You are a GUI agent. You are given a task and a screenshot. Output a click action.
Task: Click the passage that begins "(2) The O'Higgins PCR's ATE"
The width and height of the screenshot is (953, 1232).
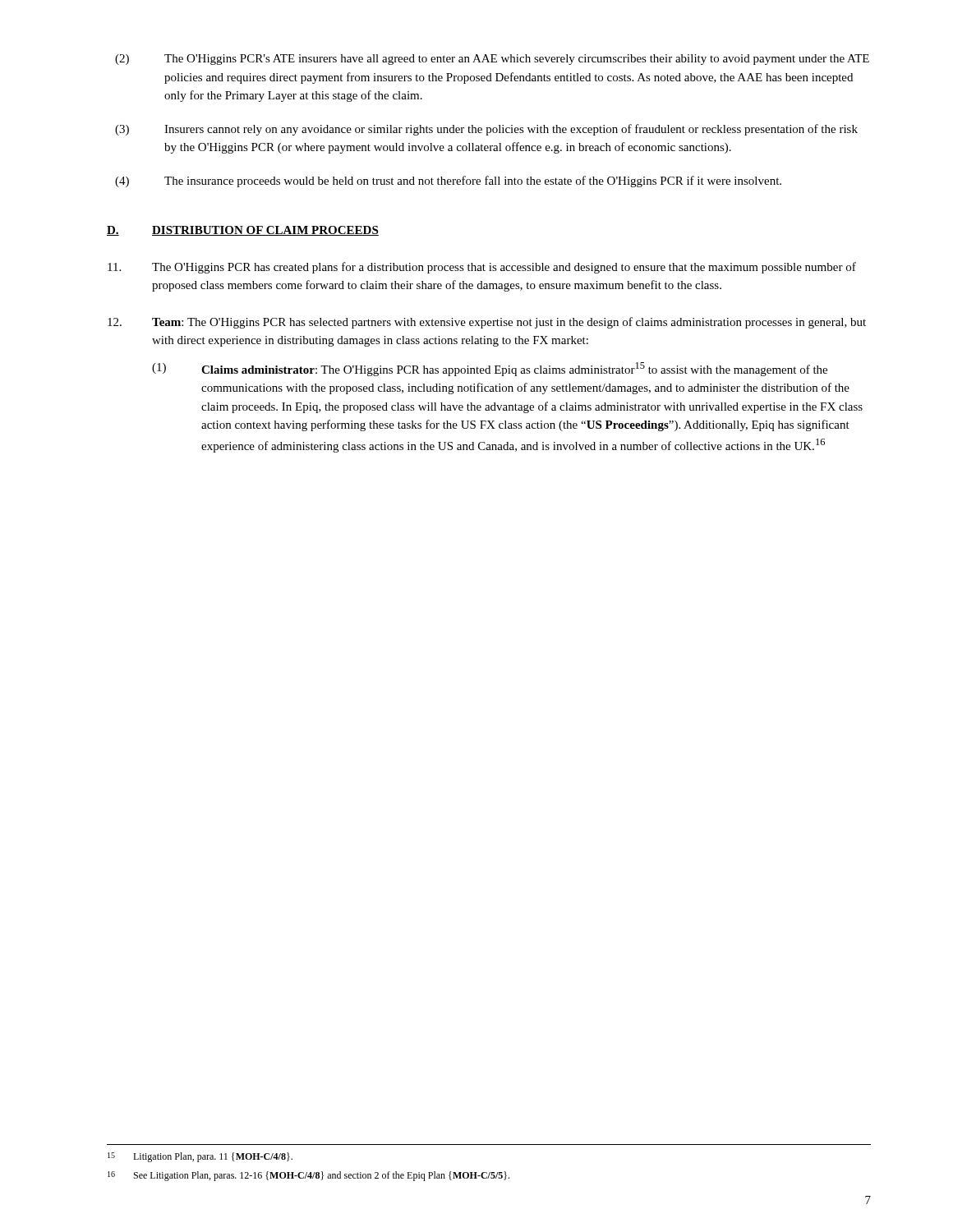coord(489,77)
